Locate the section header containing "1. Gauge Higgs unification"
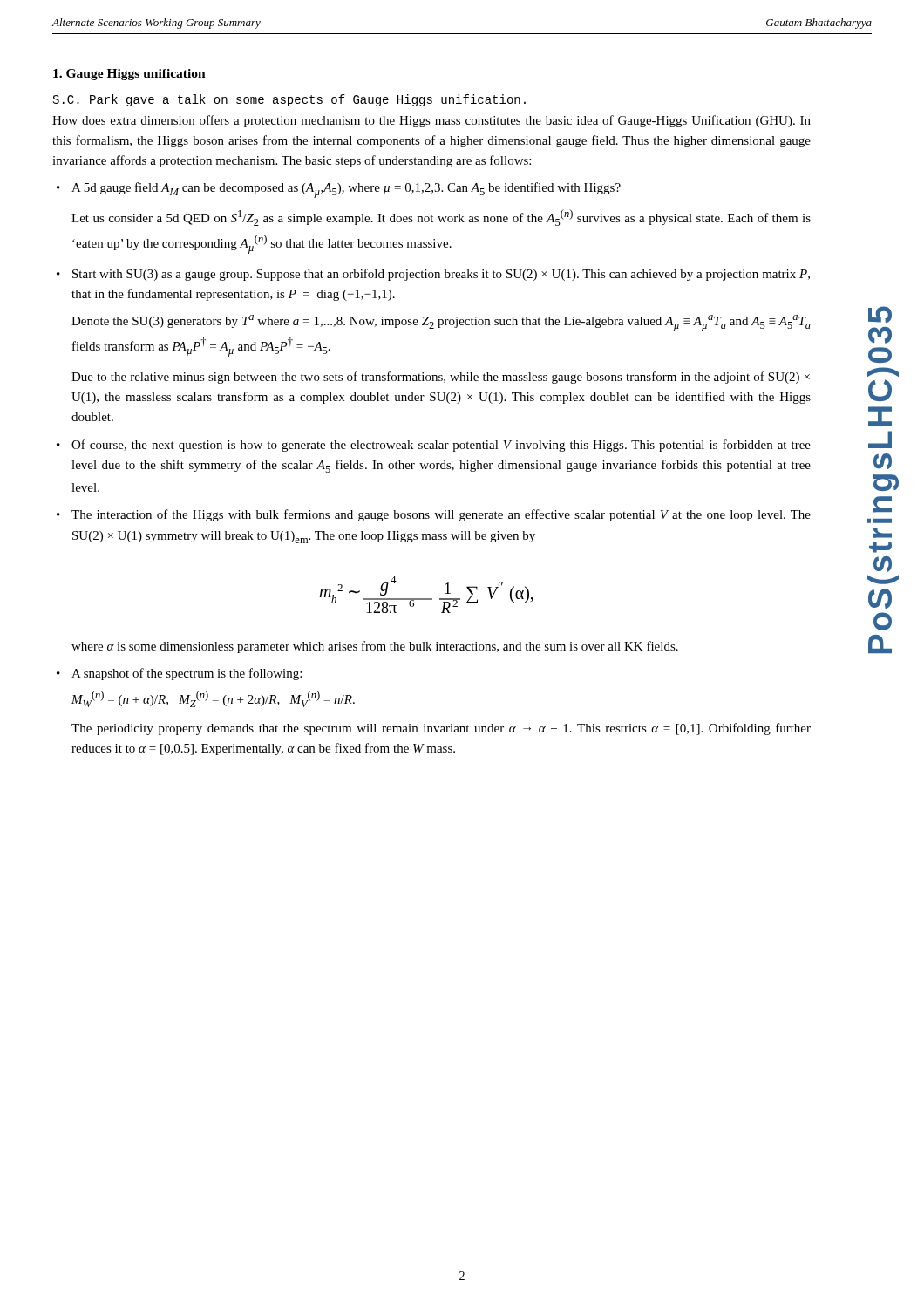Viewport: 924px width, 1308px height. click(x=129, y=73)
